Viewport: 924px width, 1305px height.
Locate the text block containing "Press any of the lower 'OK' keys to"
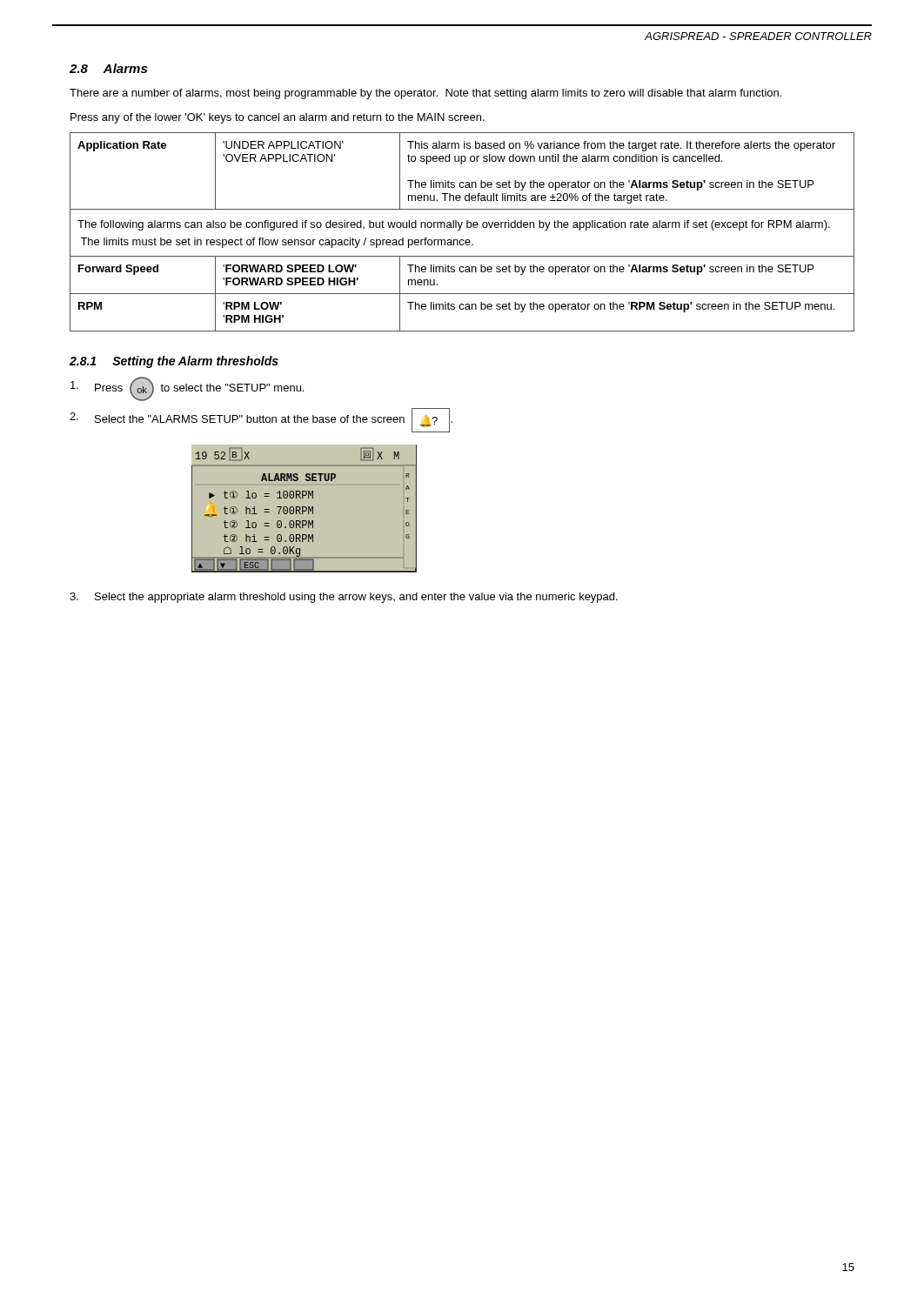[x=277, y=117]
